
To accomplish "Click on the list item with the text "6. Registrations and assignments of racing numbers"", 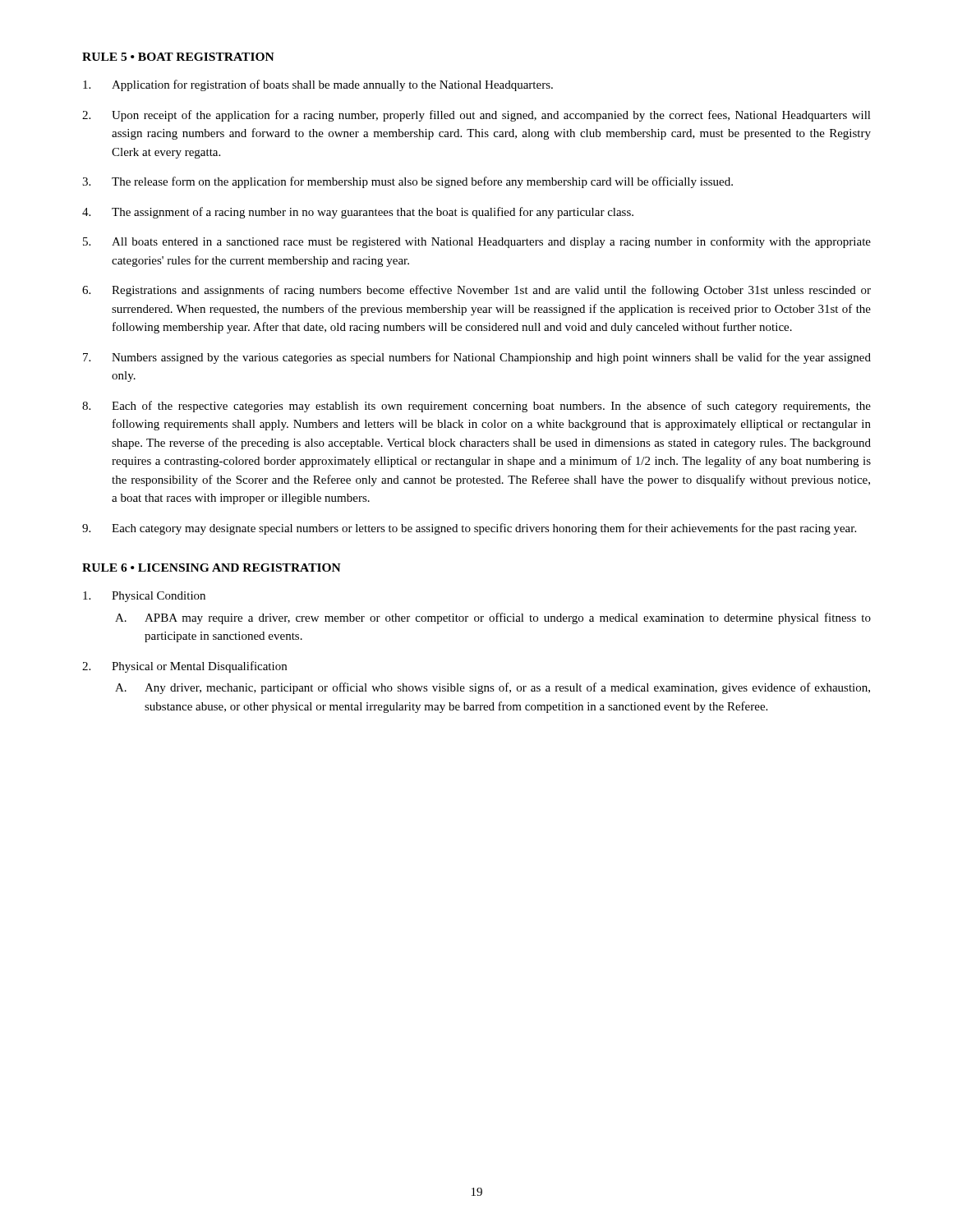I will coord(476,309).
